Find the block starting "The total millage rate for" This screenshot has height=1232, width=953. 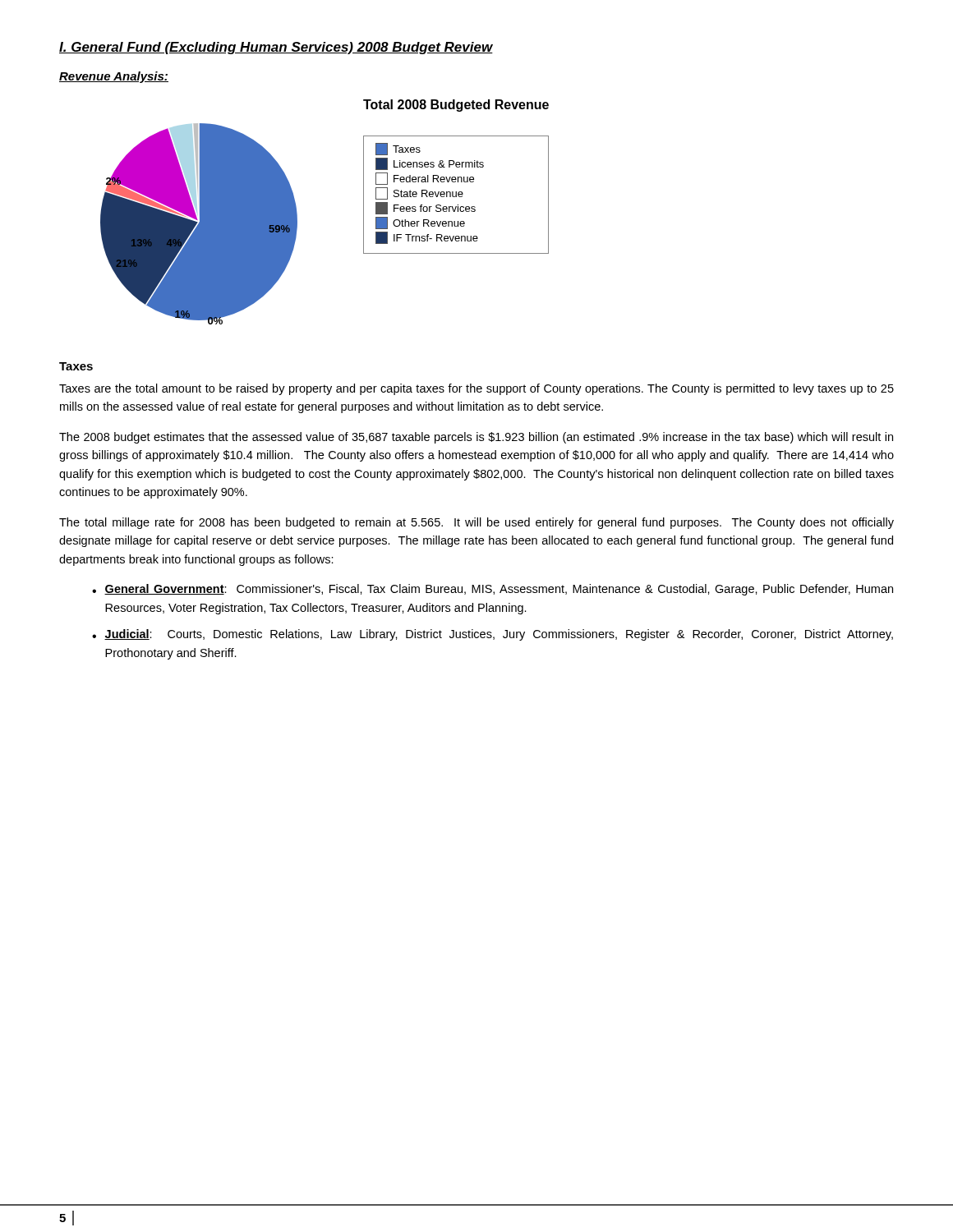pyautogui.click(x=476, y=541)
